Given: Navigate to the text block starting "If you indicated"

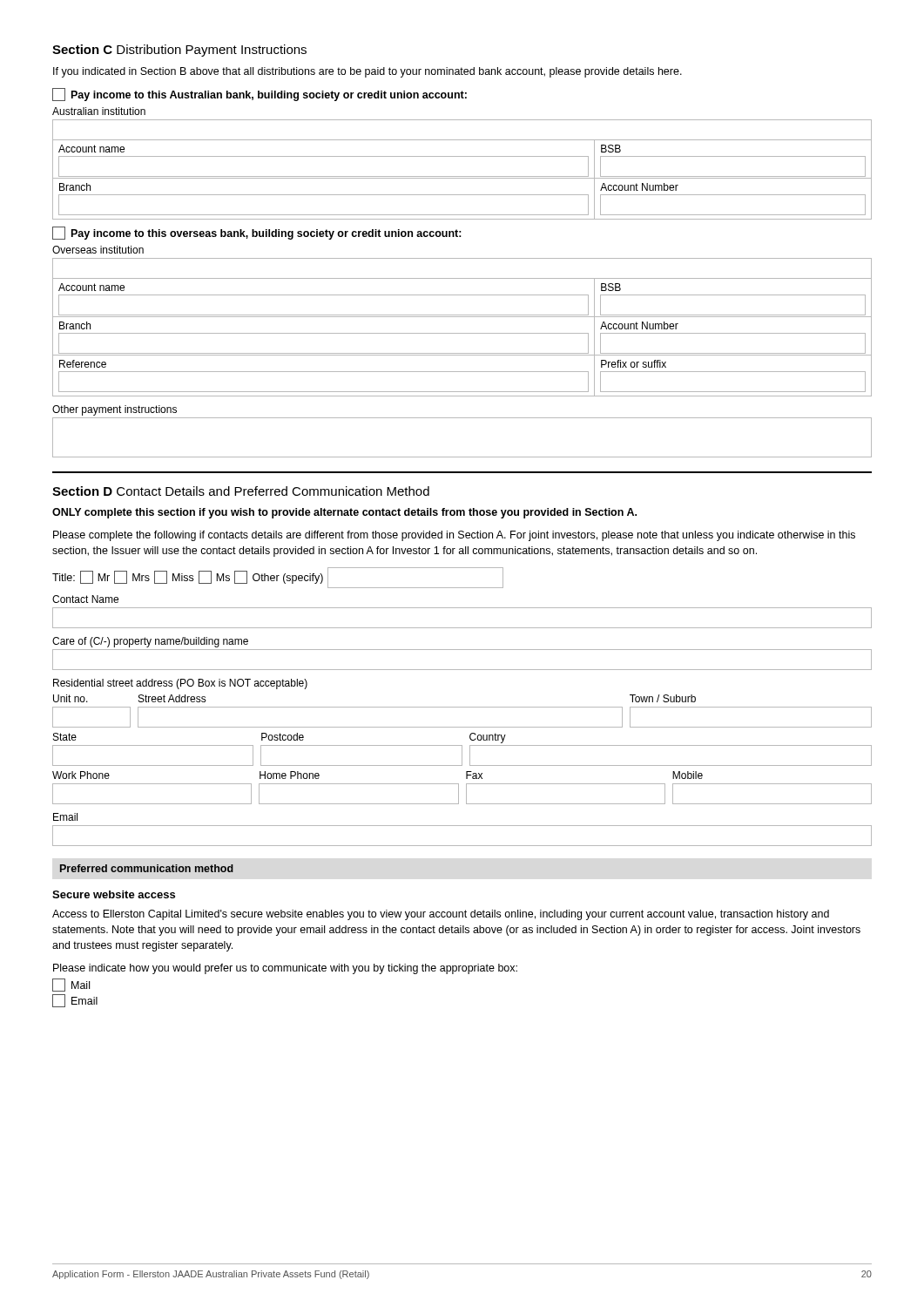Looking at the screenshot, I should point(367,71).
